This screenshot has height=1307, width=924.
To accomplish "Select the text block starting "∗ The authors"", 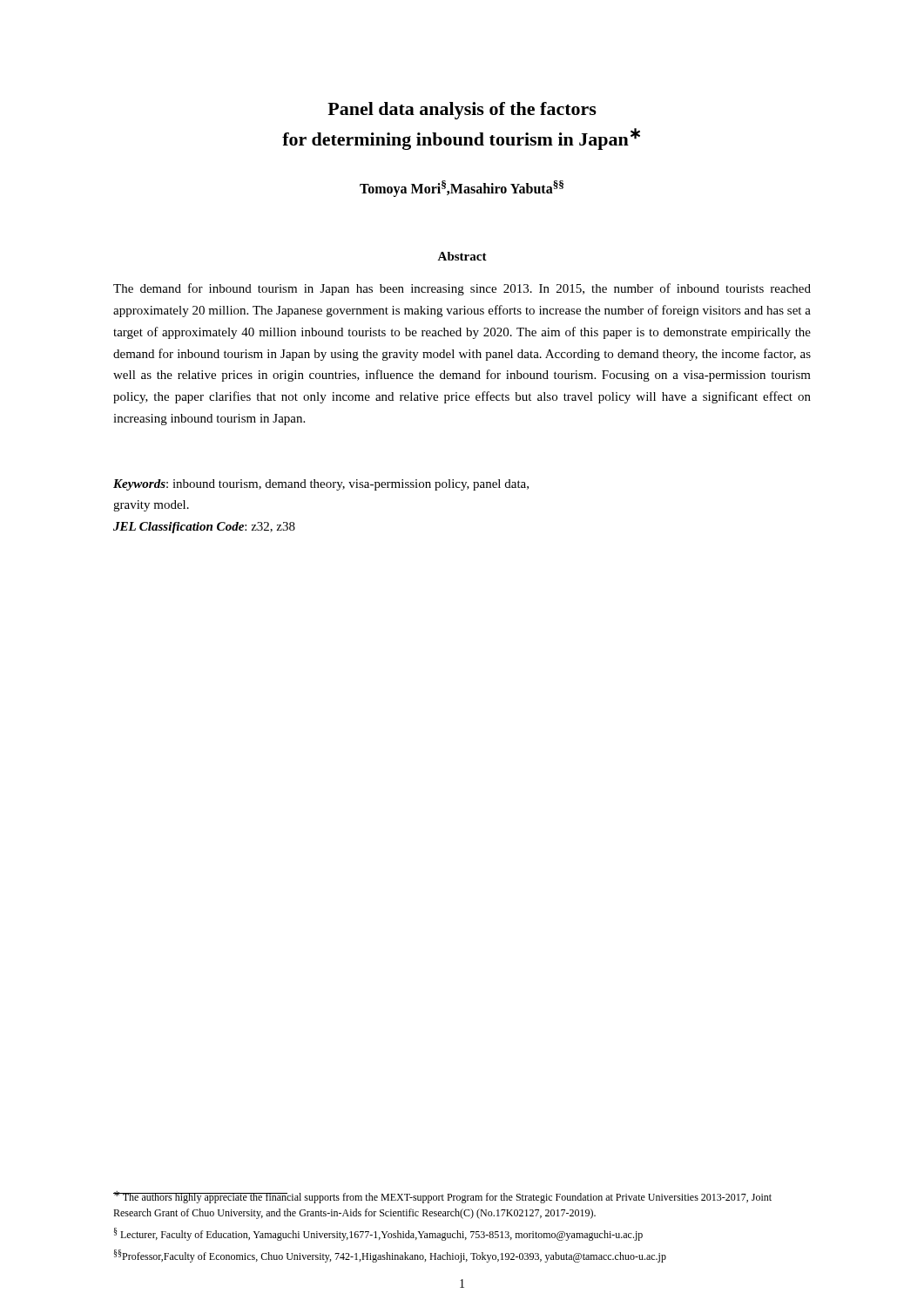I will (x=462, y=1226).
